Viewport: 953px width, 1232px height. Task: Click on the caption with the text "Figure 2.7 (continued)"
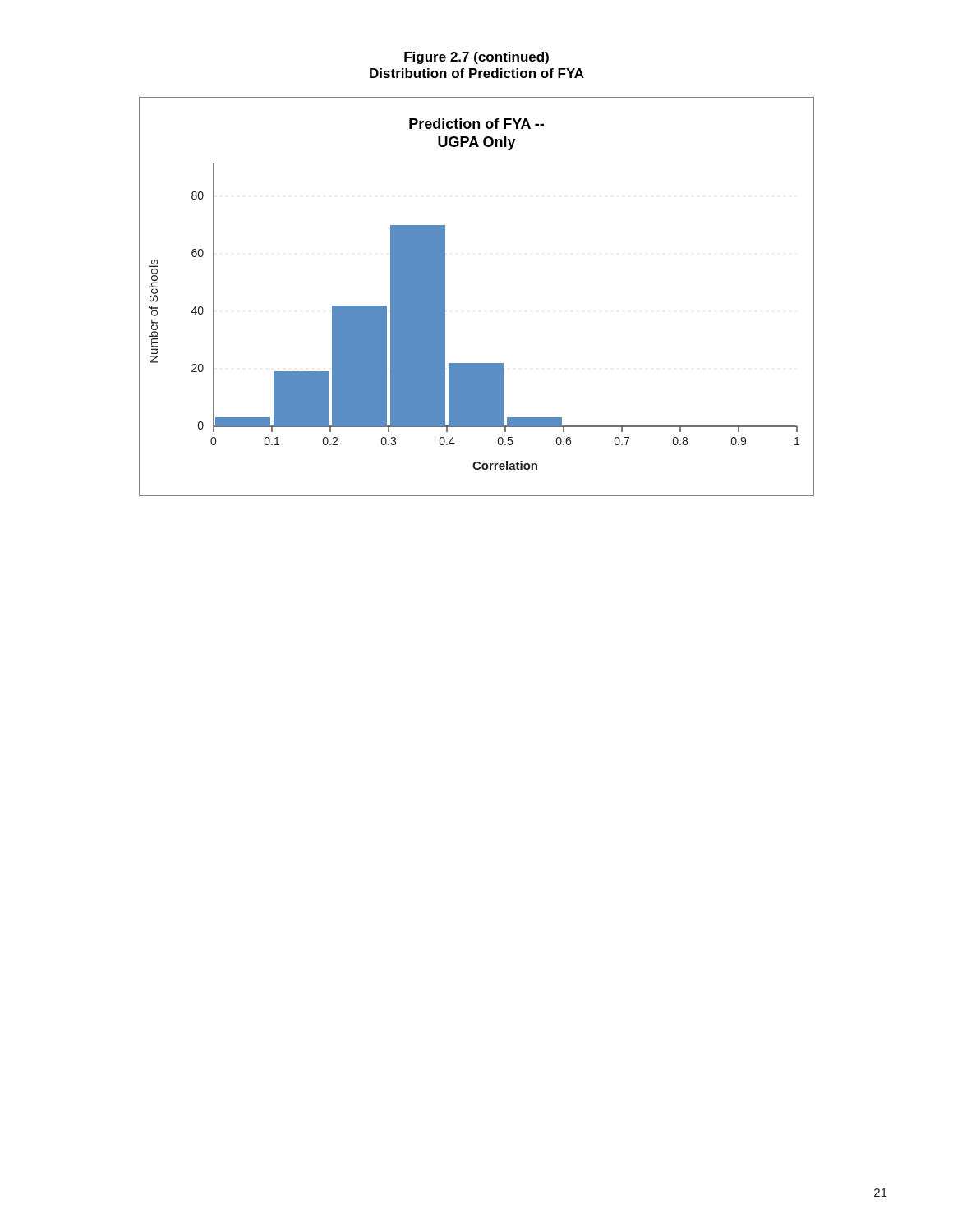point(476,66)
